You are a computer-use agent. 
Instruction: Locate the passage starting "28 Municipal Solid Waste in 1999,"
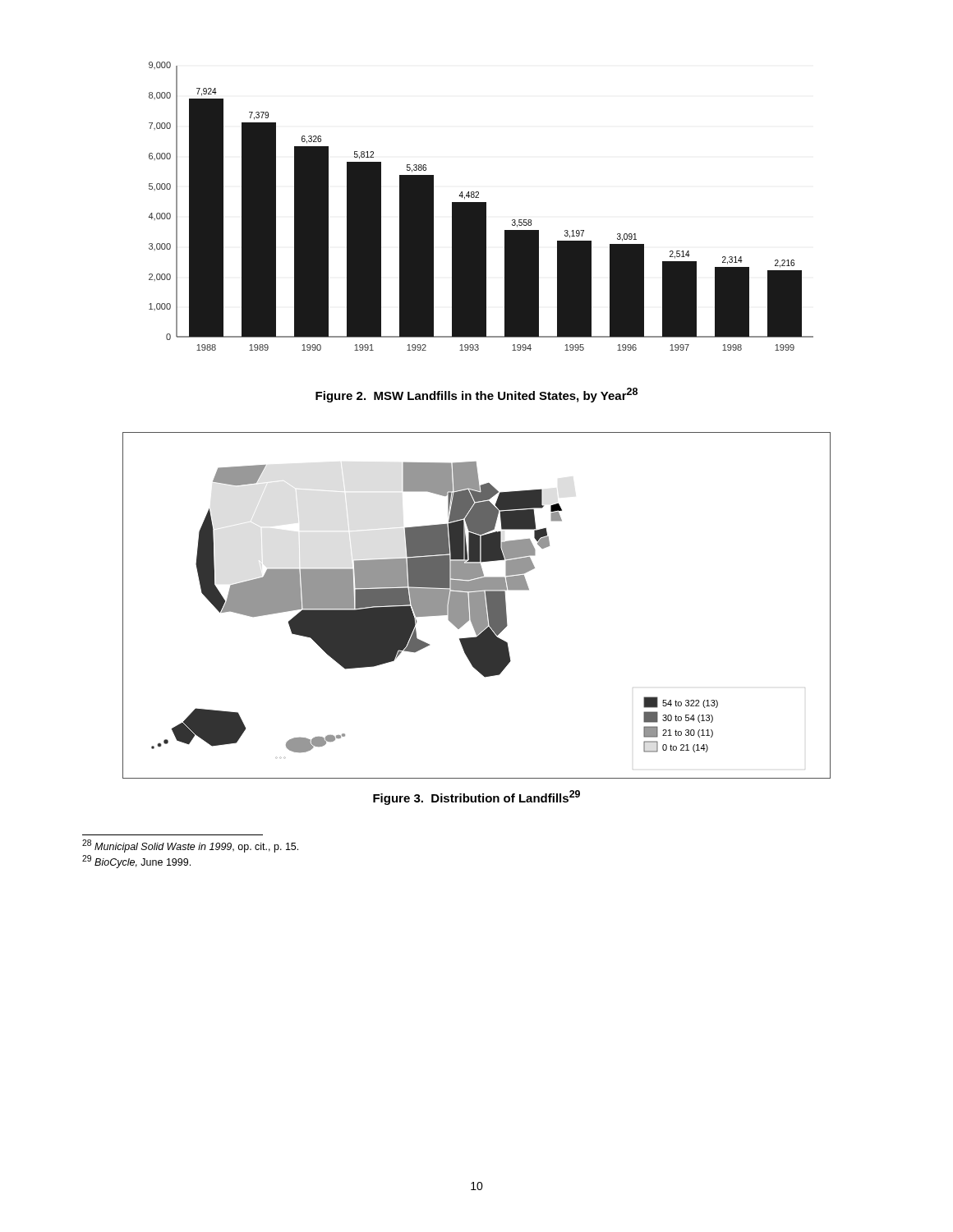pyautogui.click(x=191, y=846)
